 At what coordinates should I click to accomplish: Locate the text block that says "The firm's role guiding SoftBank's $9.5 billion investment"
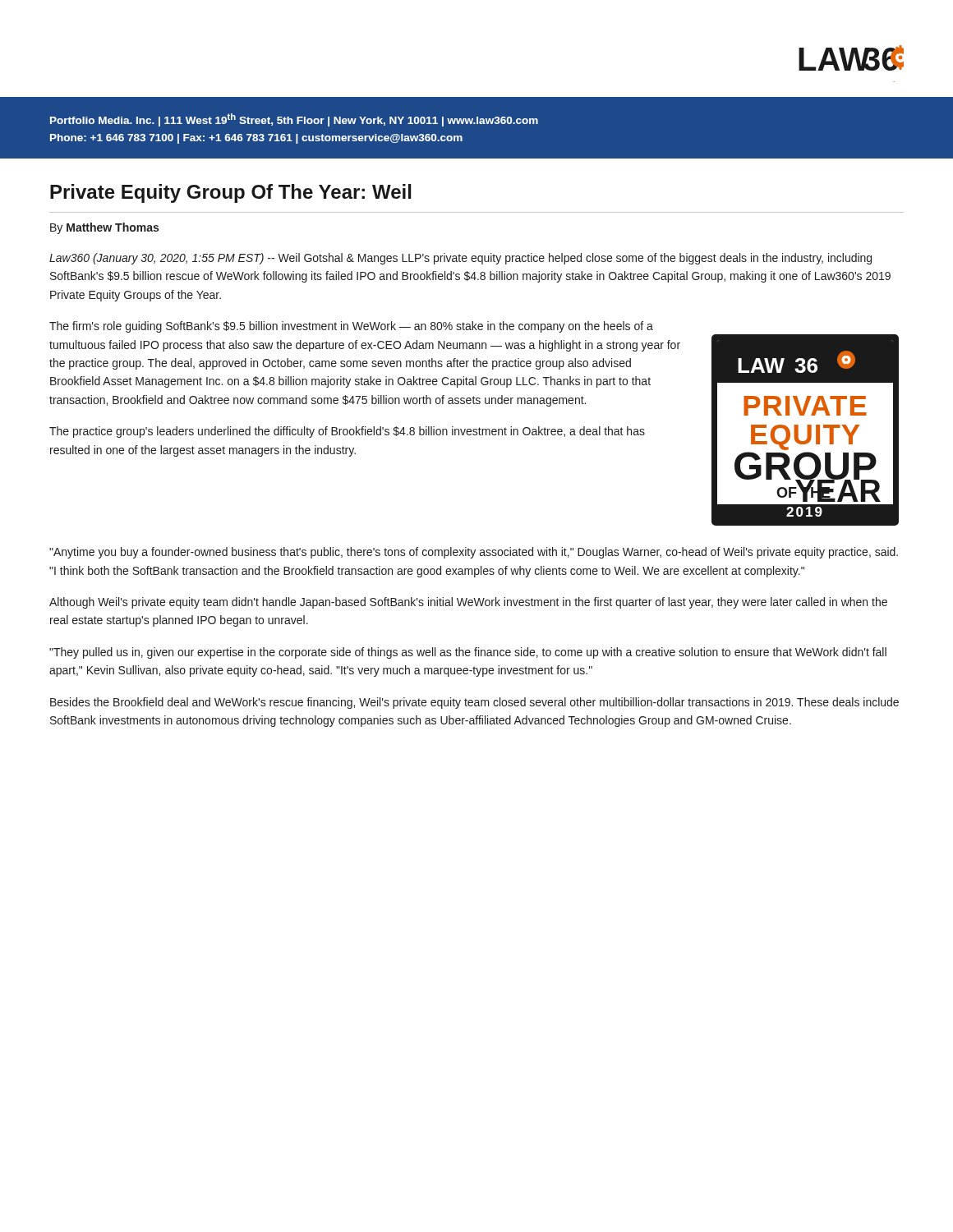(365, 363)
